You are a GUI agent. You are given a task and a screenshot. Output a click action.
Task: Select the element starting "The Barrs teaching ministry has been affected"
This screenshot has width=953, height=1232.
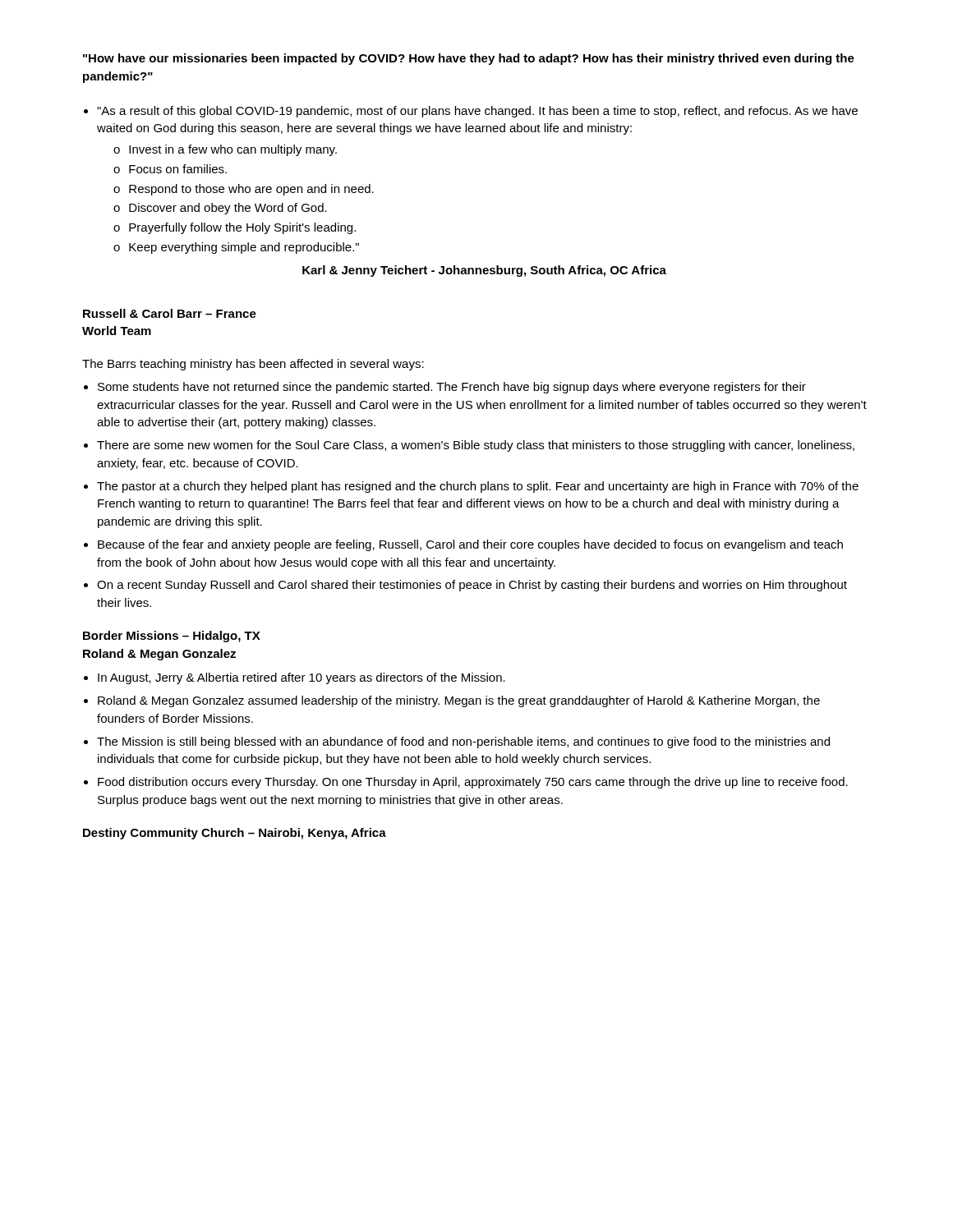pos(253,363)
